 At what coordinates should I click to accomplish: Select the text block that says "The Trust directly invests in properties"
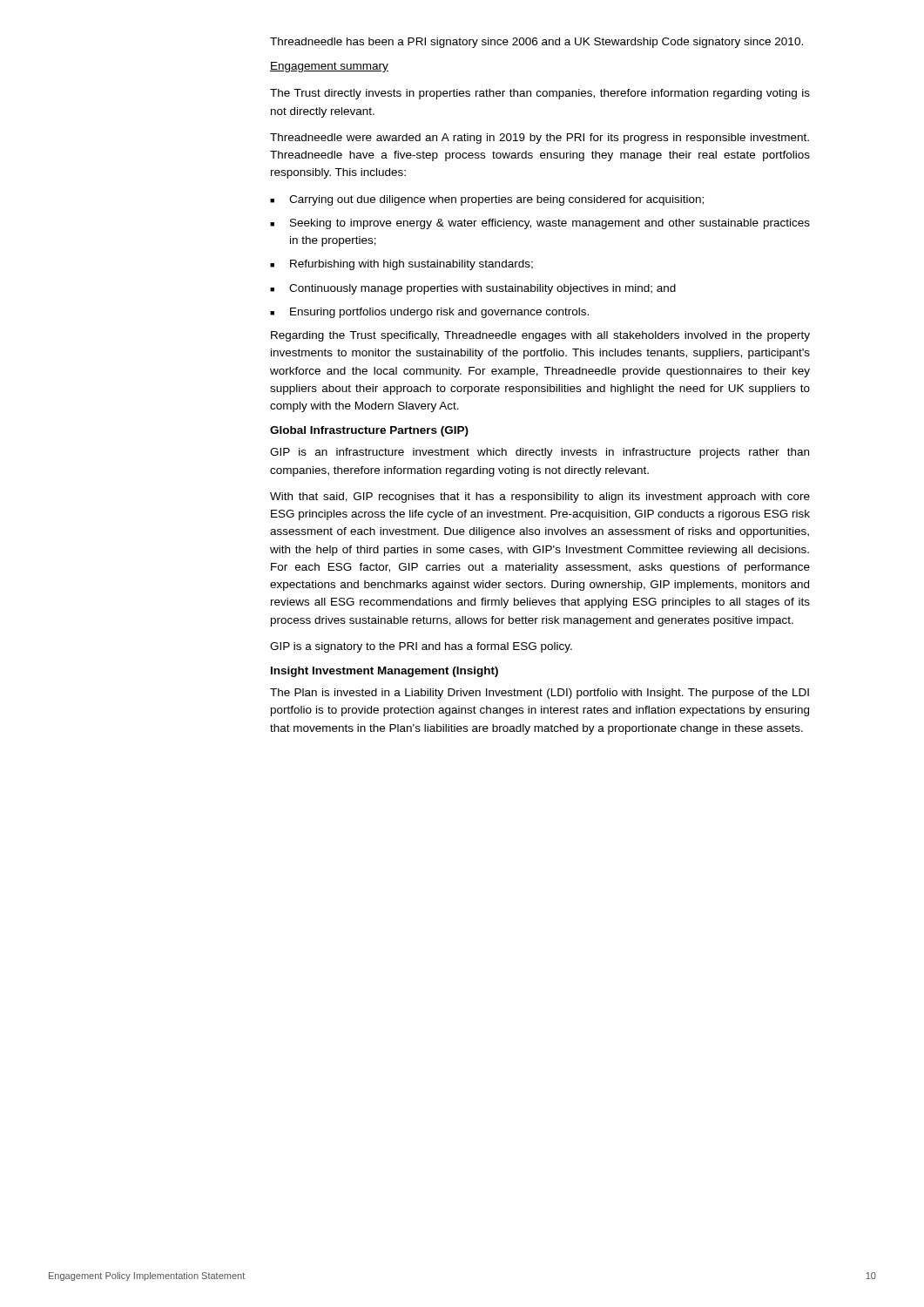click(540, 102)
